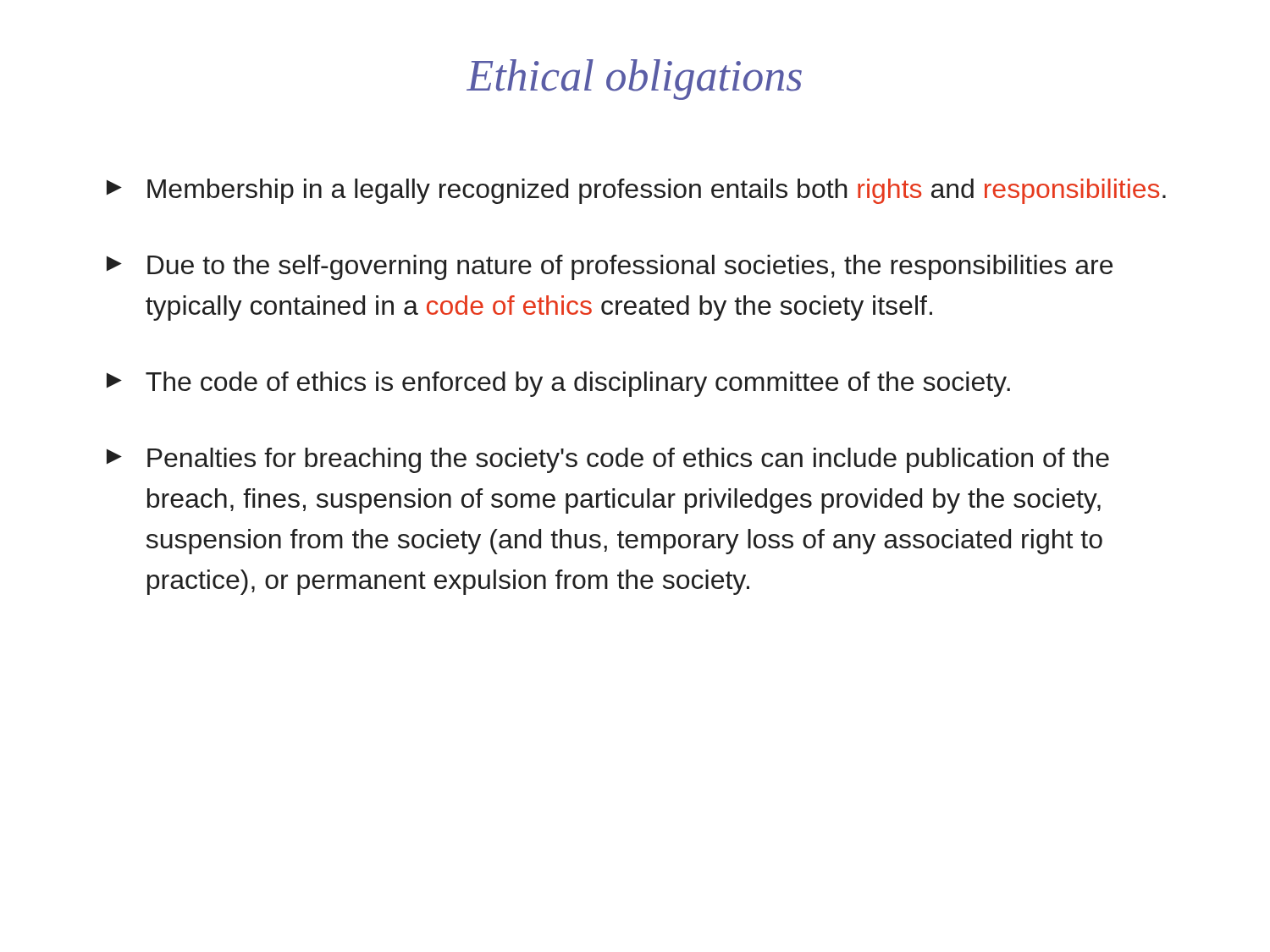1270x952 pixels.
Task: Point to the passage starting "► Due to the self-governing nature of professional"
Action: tap(635, 285)
